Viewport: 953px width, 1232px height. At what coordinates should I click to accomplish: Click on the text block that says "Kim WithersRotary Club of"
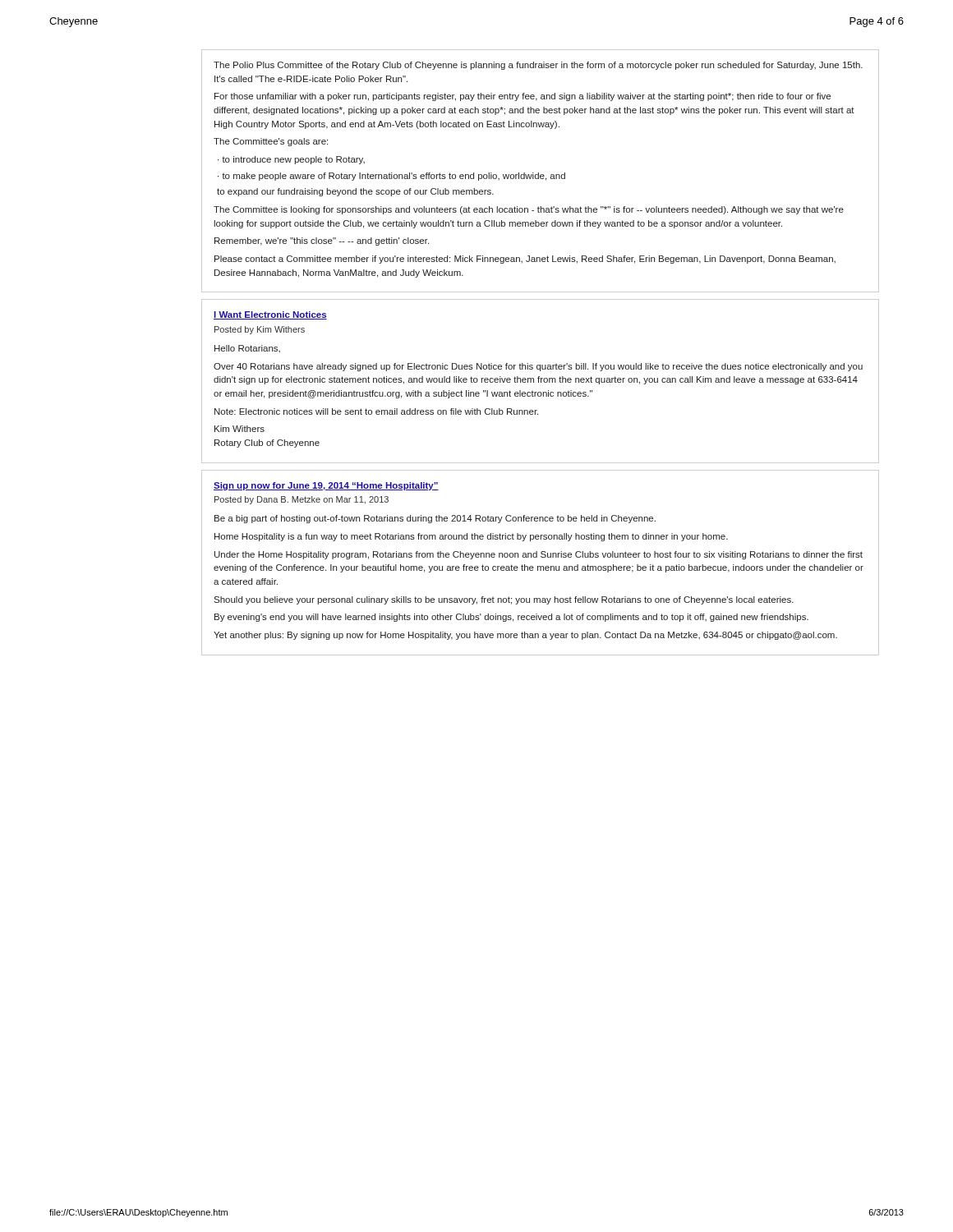pos(239,429)
